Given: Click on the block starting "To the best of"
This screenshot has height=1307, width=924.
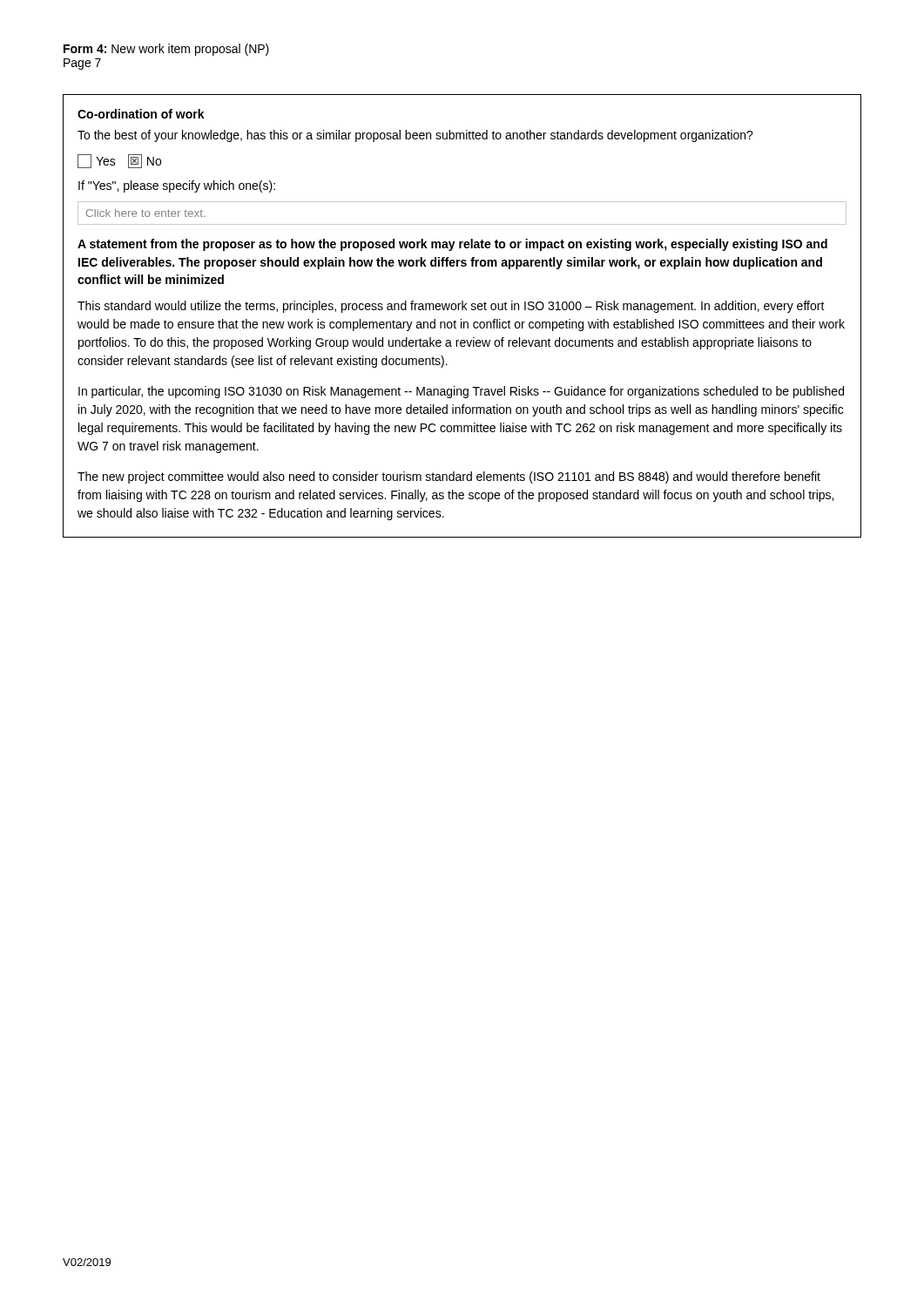Looking at the screenshot, I should (415, 135).
